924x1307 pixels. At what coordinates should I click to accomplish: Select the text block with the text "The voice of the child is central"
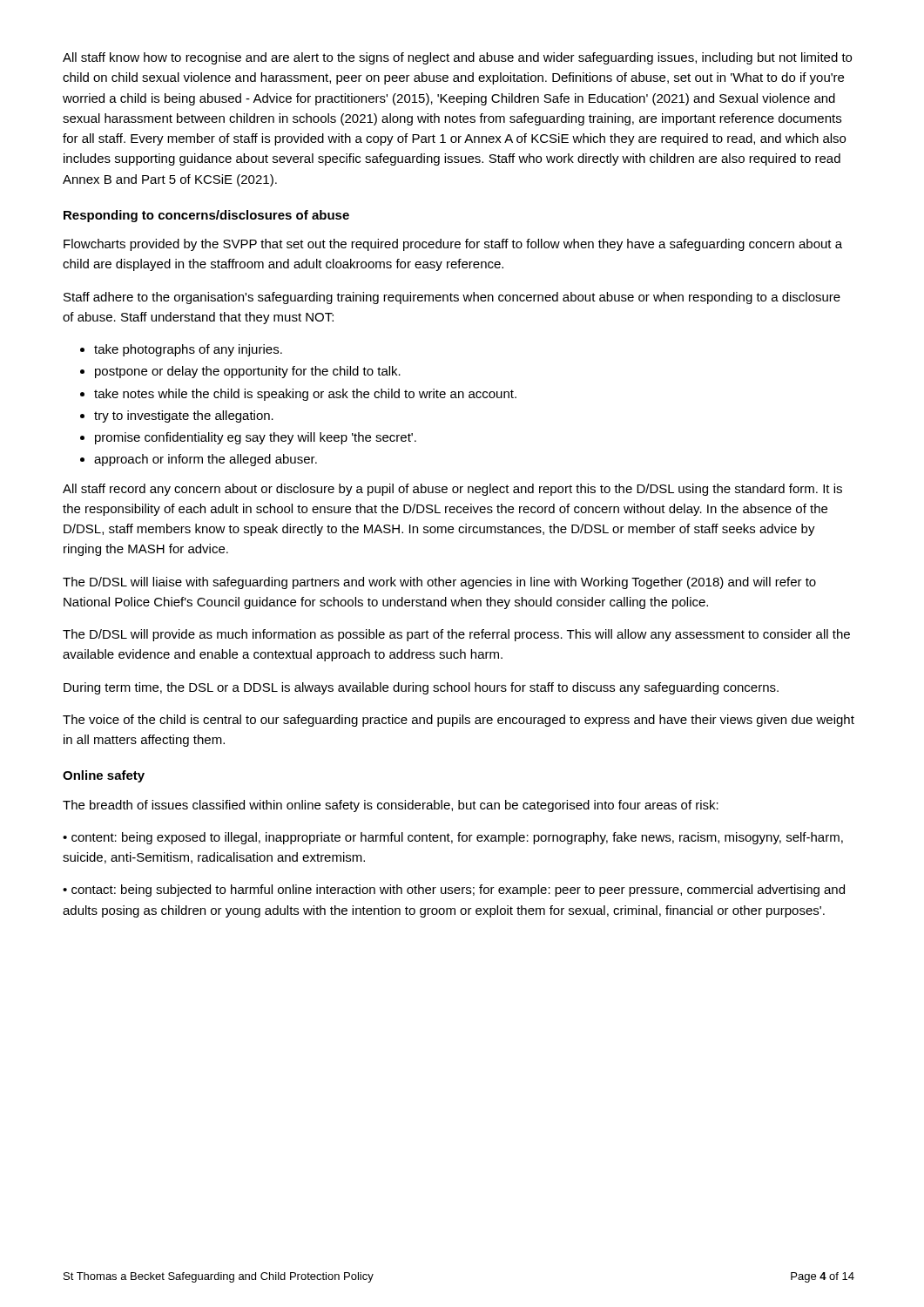458,729
